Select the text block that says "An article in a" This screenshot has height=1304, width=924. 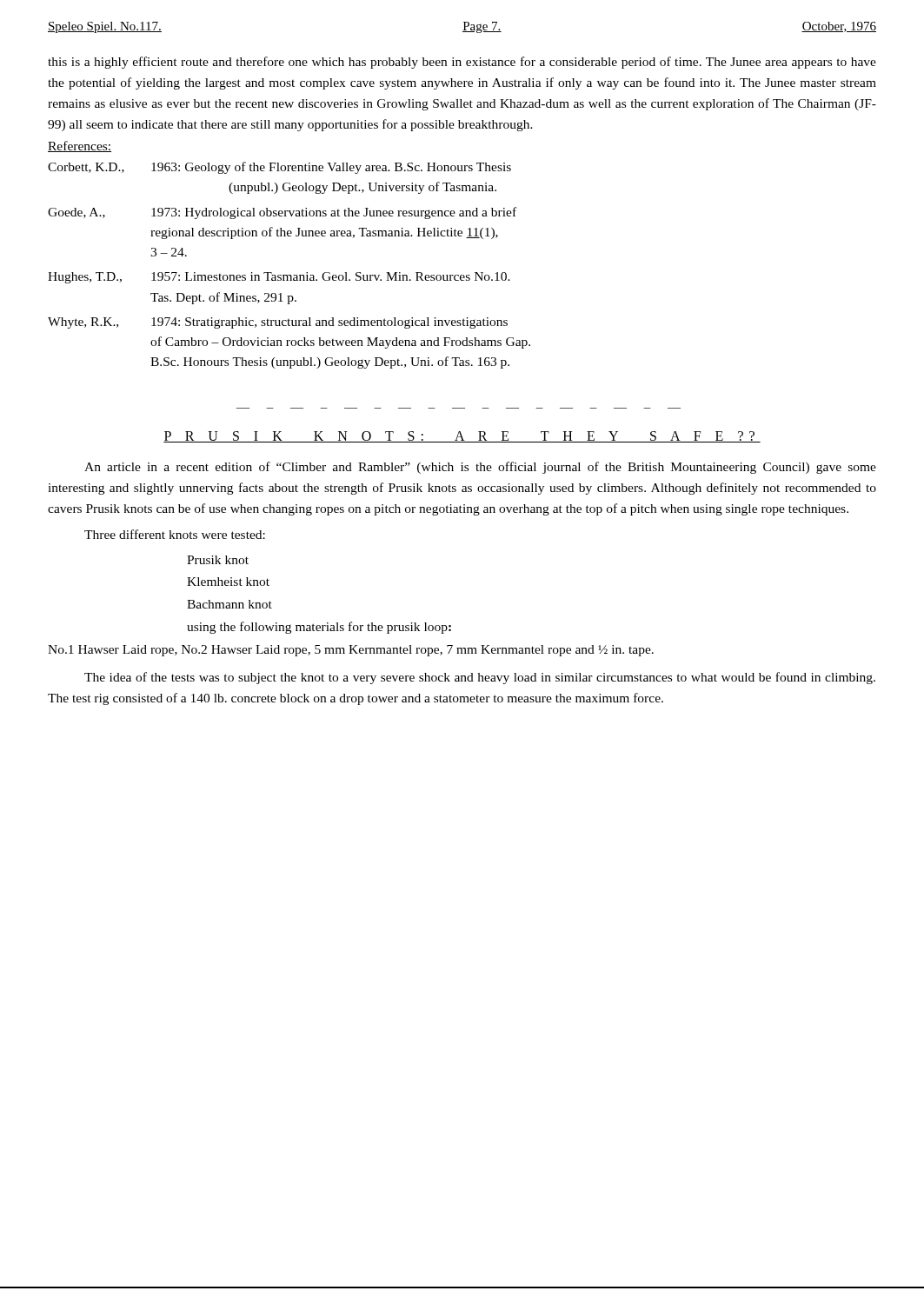(x=462, y=487)
